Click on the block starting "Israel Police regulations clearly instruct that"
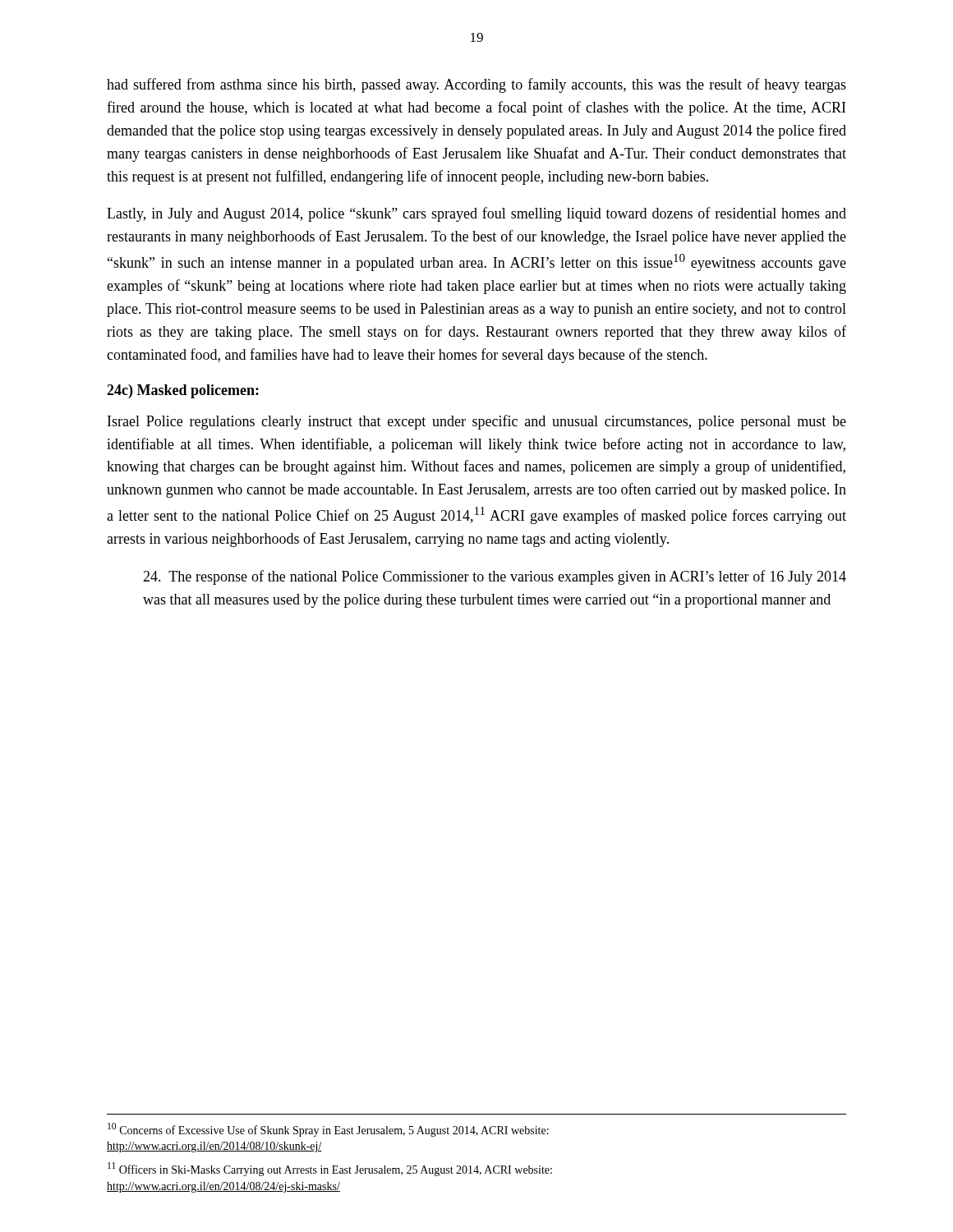The height and width of the screenshot is (1232, 953). pos(476,480)
